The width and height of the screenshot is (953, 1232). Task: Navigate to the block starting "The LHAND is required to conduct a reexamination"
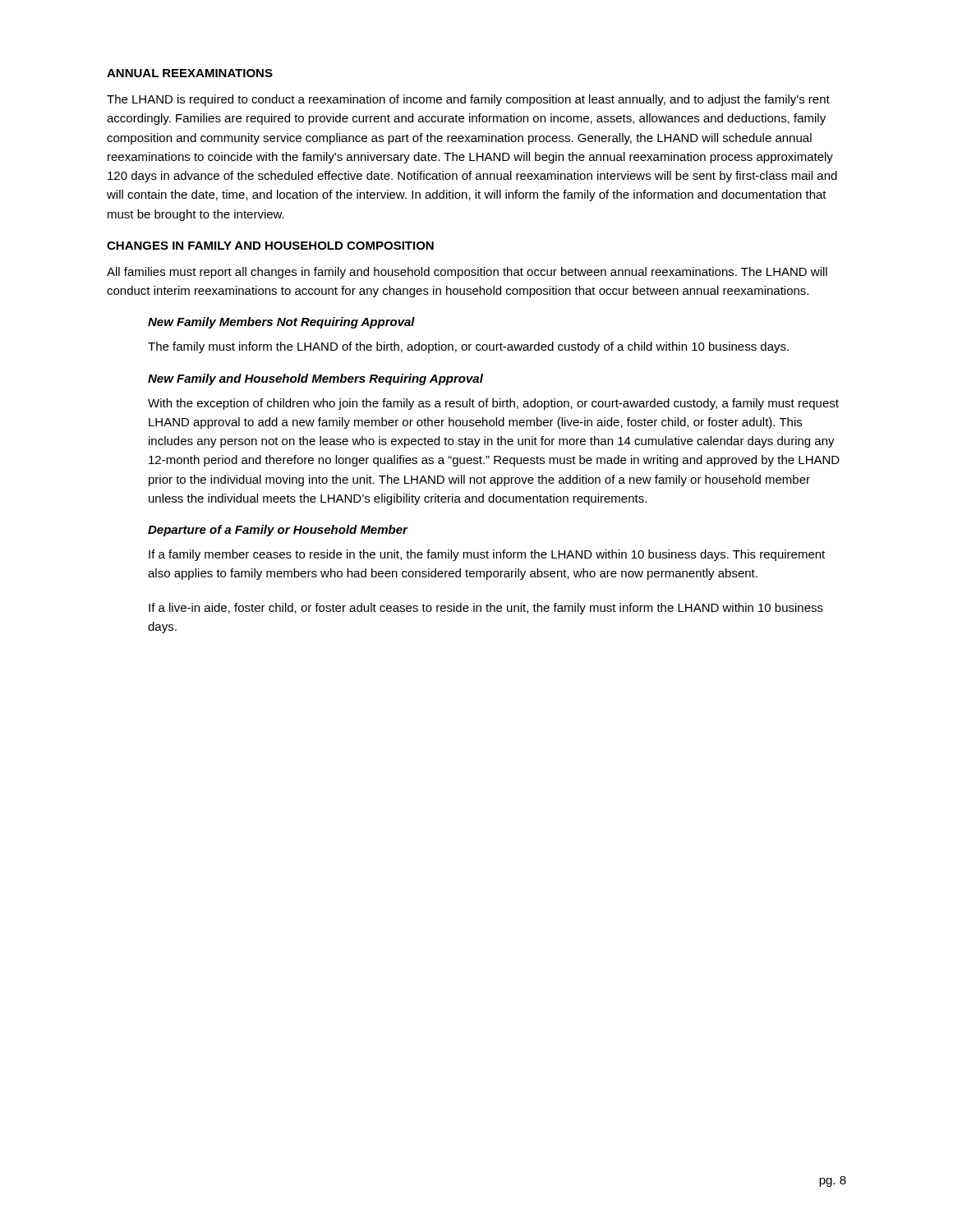[x=472, y=156]
